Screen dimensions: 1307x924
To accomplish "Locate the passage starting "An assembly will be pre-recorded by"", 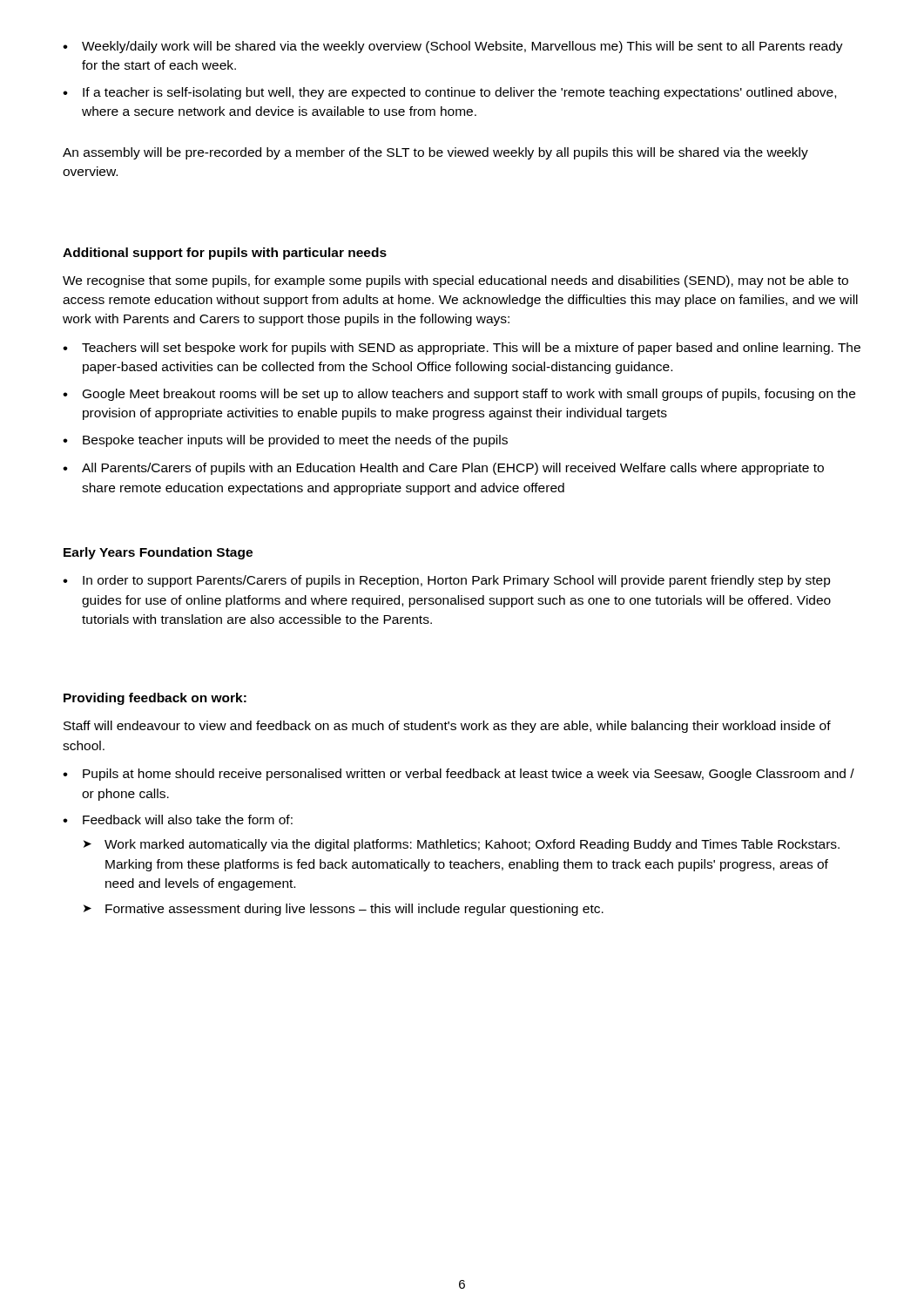I will point(435,162).
